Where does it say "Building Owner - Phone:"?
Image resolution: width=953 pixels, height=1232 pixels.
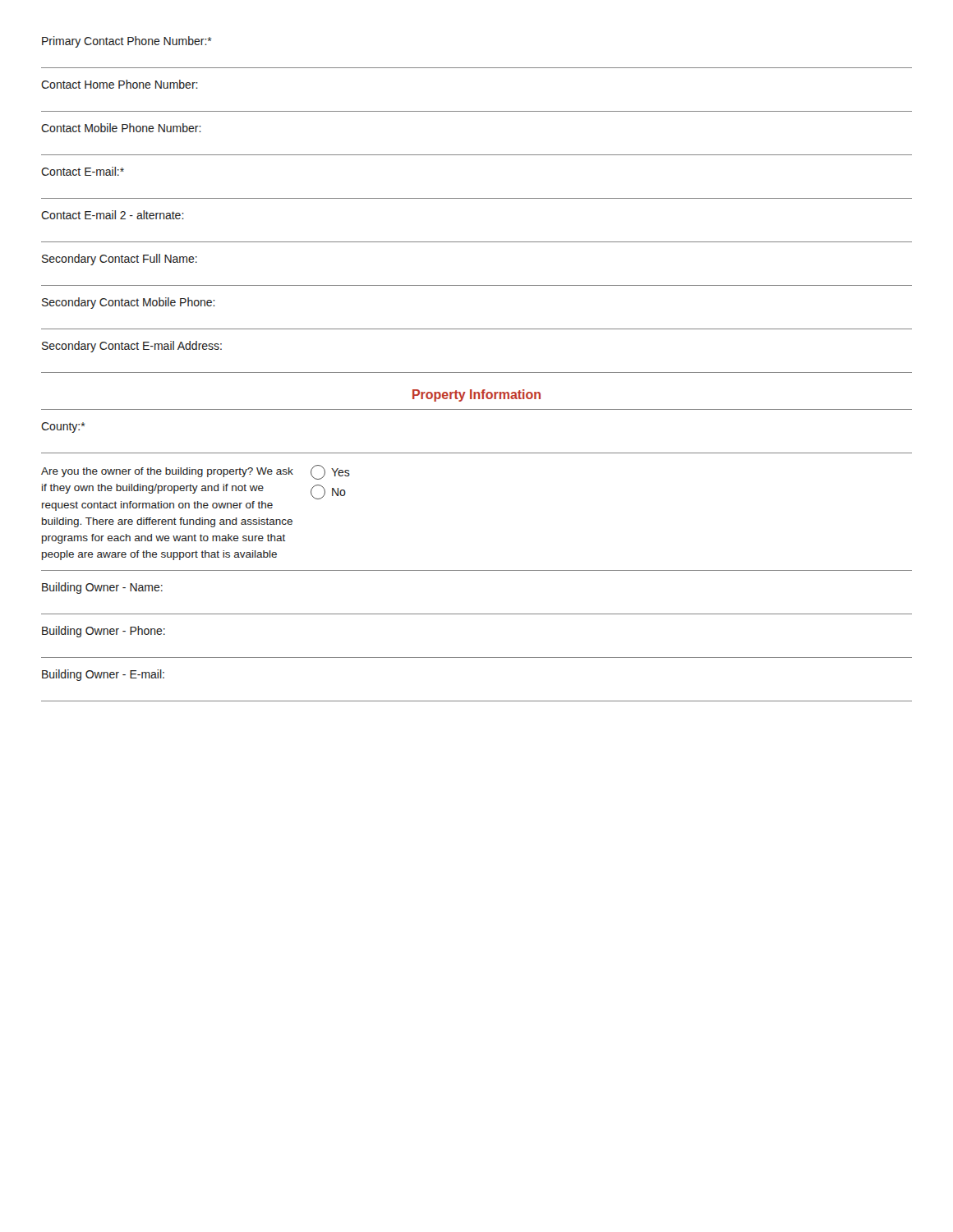pyautogui.click(x=104, y=632)
